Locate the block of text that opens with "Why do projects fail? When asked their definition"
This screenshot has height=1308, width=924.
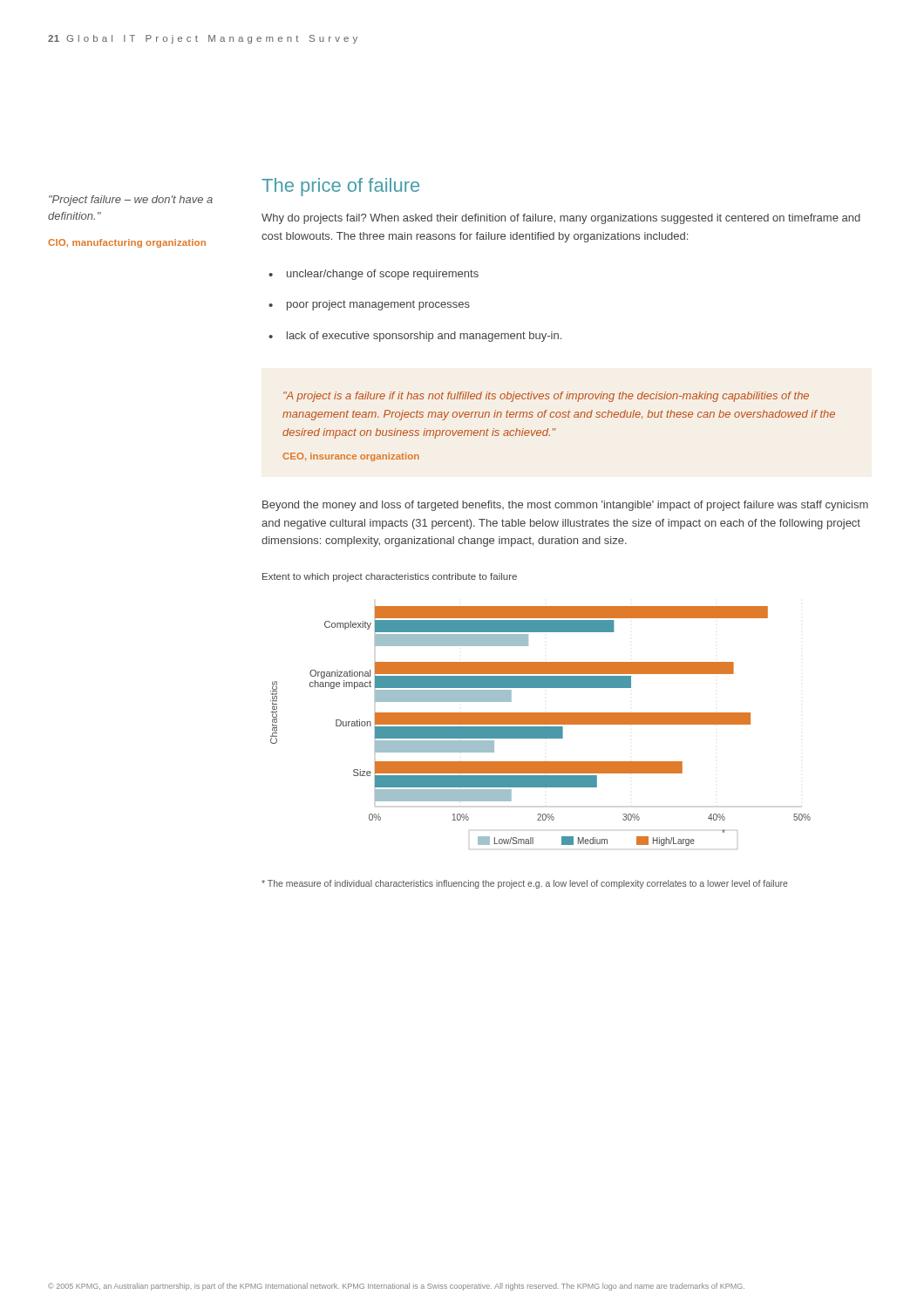tap(561, 227)
